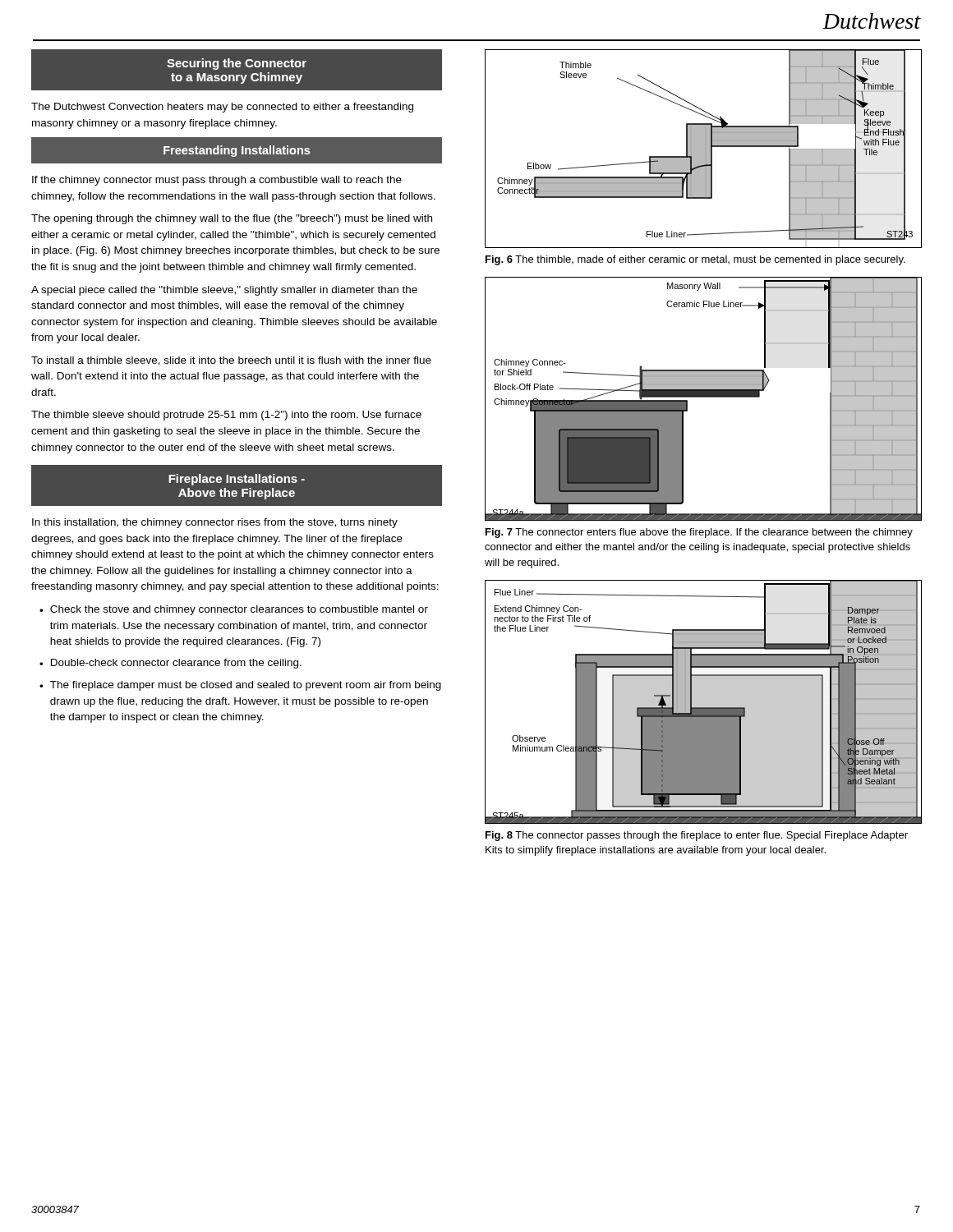Find the element starting "The opening through the chimney"
The image size is (953, 1232).
click(236, 242)
